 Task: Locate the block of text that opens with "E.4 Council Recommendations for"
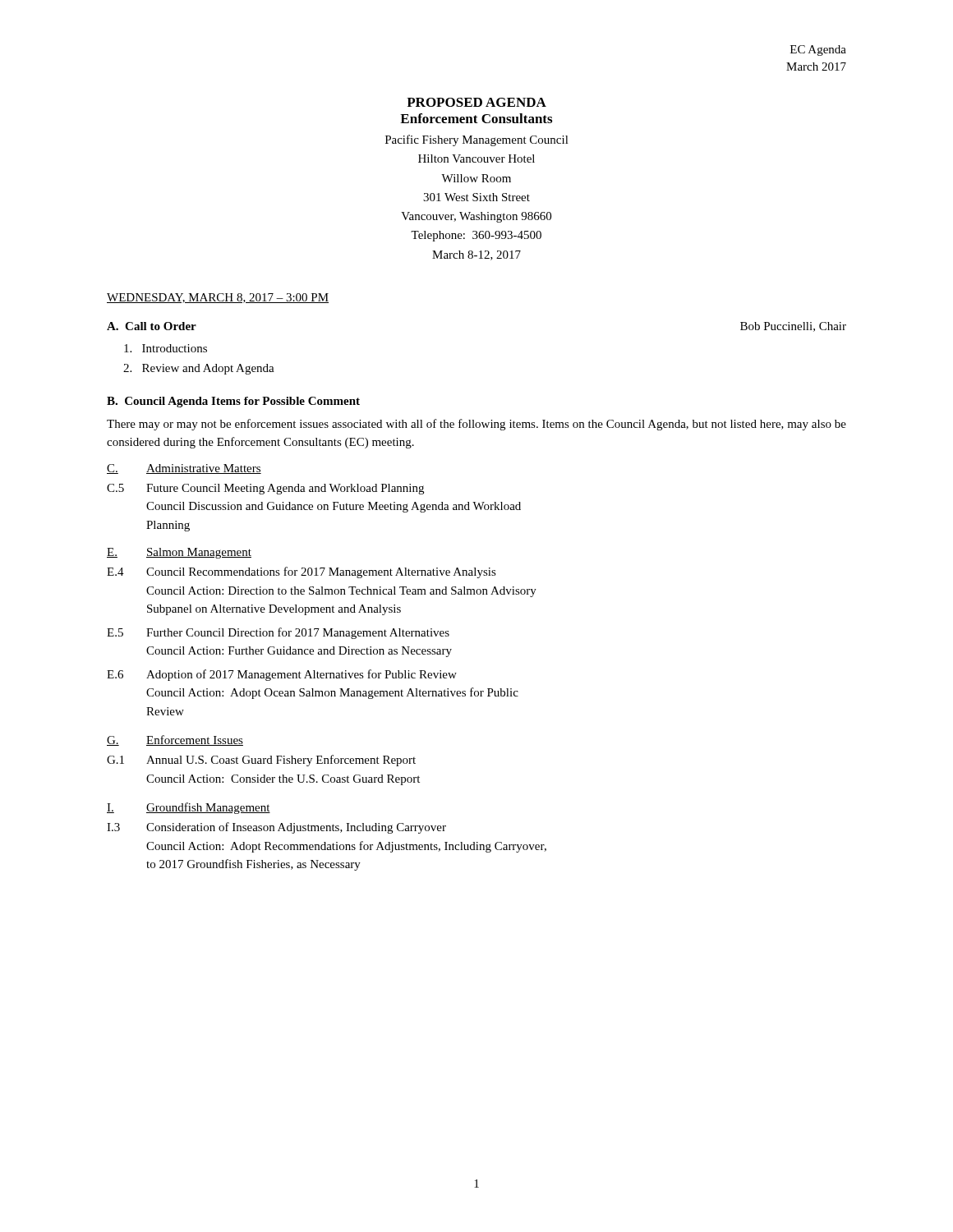[322, 590]
